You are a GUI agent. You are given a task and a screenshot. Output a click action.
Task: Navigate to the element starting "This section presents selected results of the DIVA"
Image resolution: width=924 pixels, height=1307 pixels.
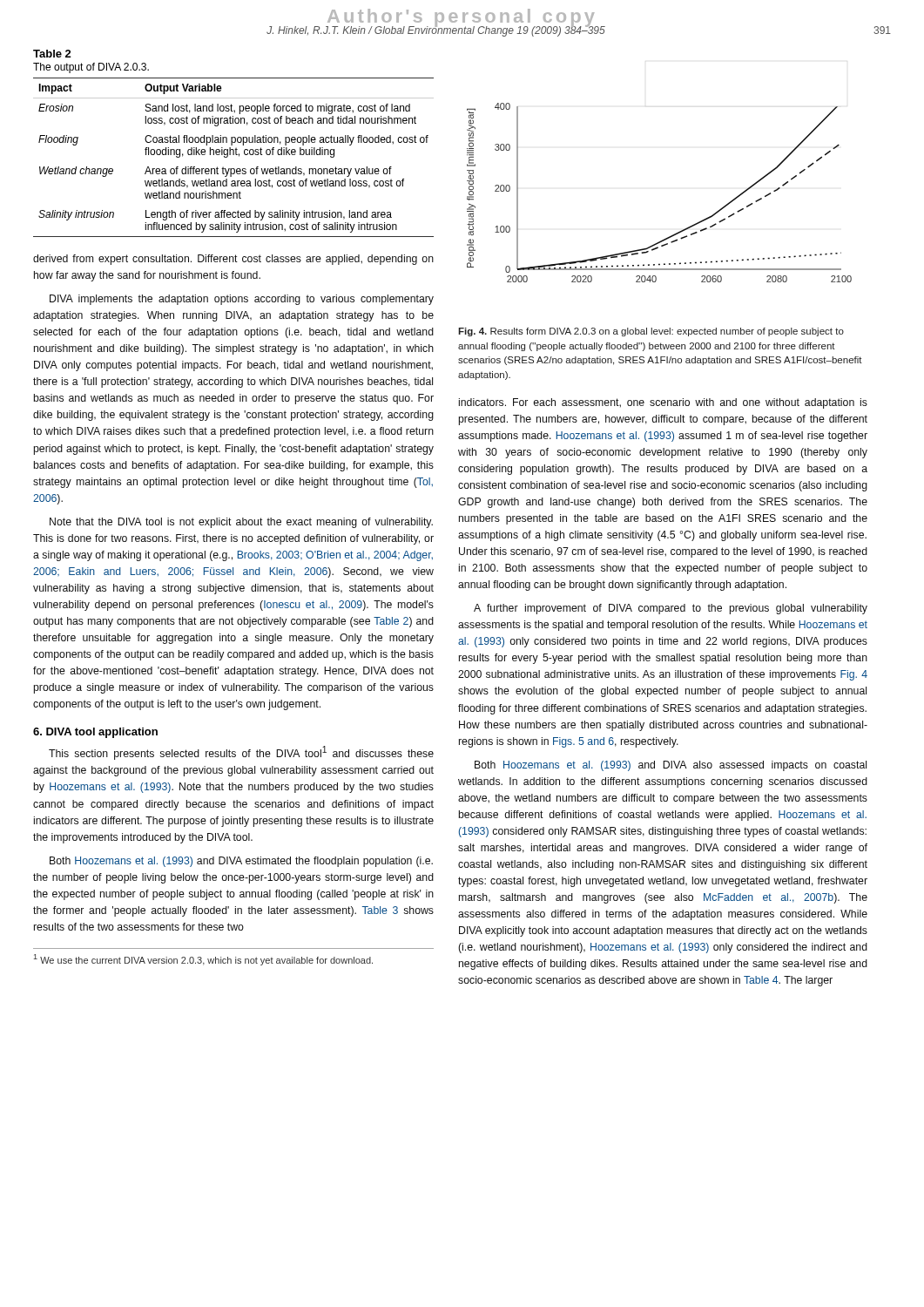233,840
